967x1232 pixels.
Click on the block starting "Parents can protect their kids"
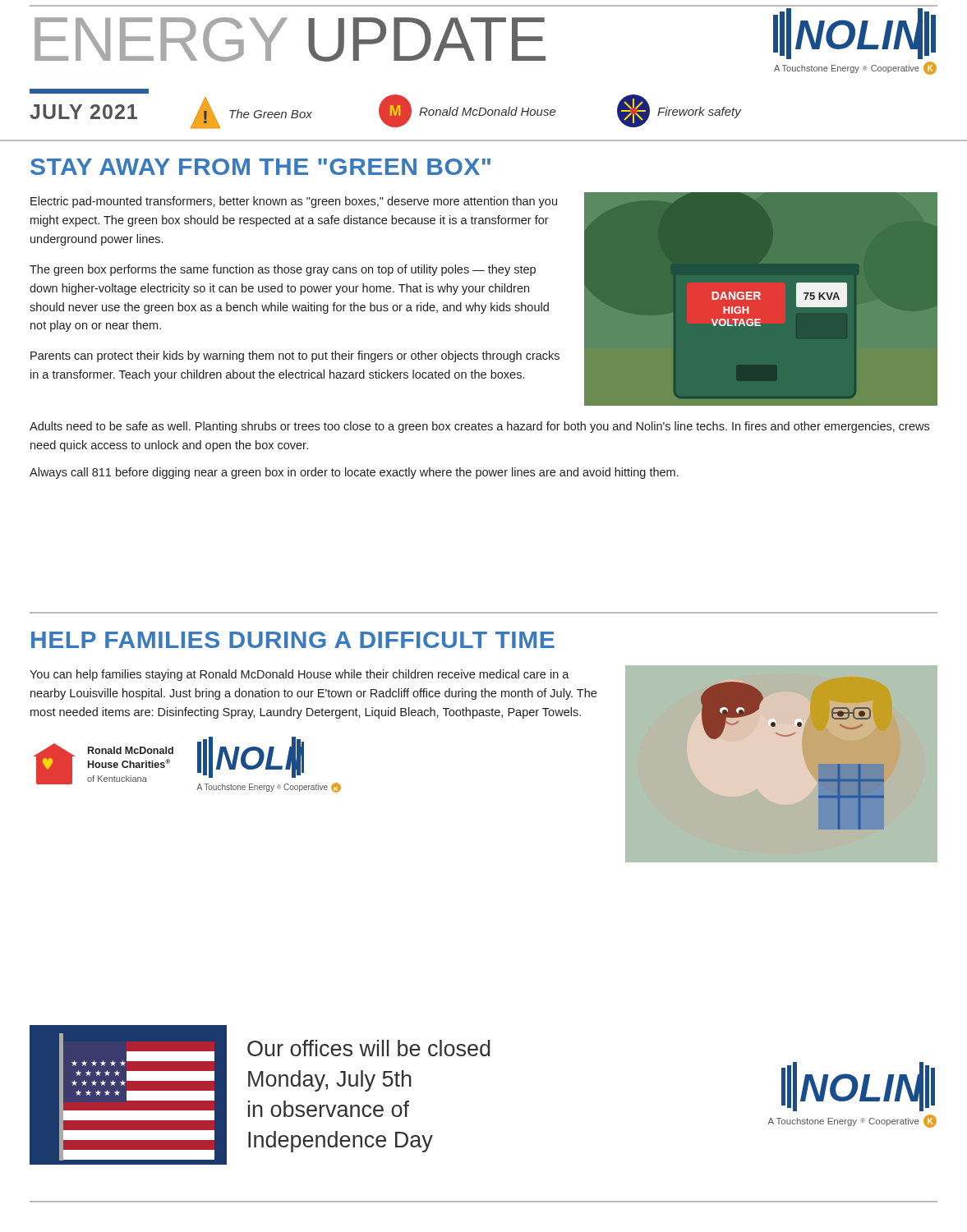(x=295, y=365)
